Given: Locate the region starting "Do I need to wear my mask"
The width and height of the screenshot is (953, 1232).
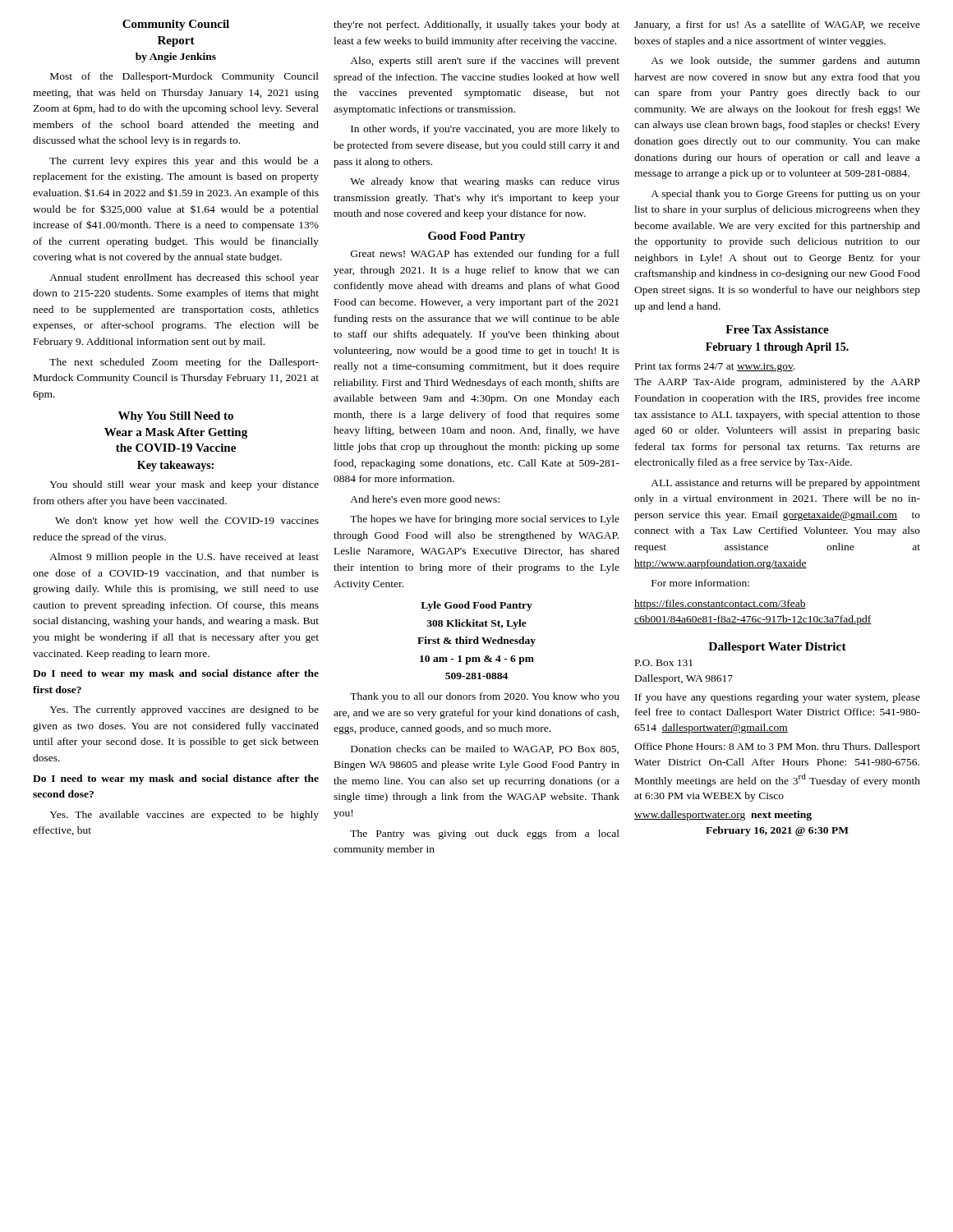Looking at the screenshot, I should point(176,752).
